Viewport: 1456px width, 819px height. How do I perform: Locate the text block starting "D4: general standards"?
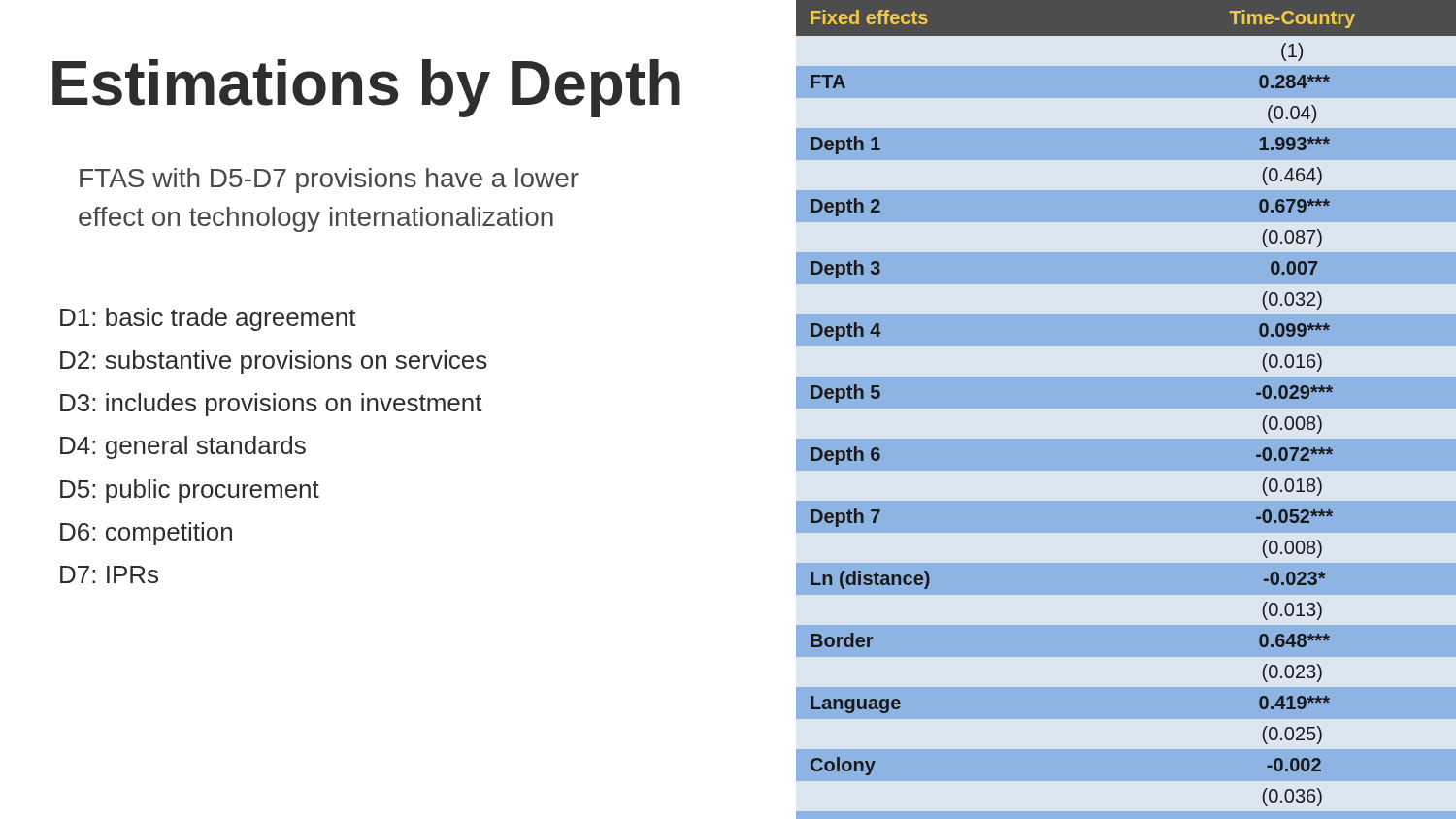point(182,446)
